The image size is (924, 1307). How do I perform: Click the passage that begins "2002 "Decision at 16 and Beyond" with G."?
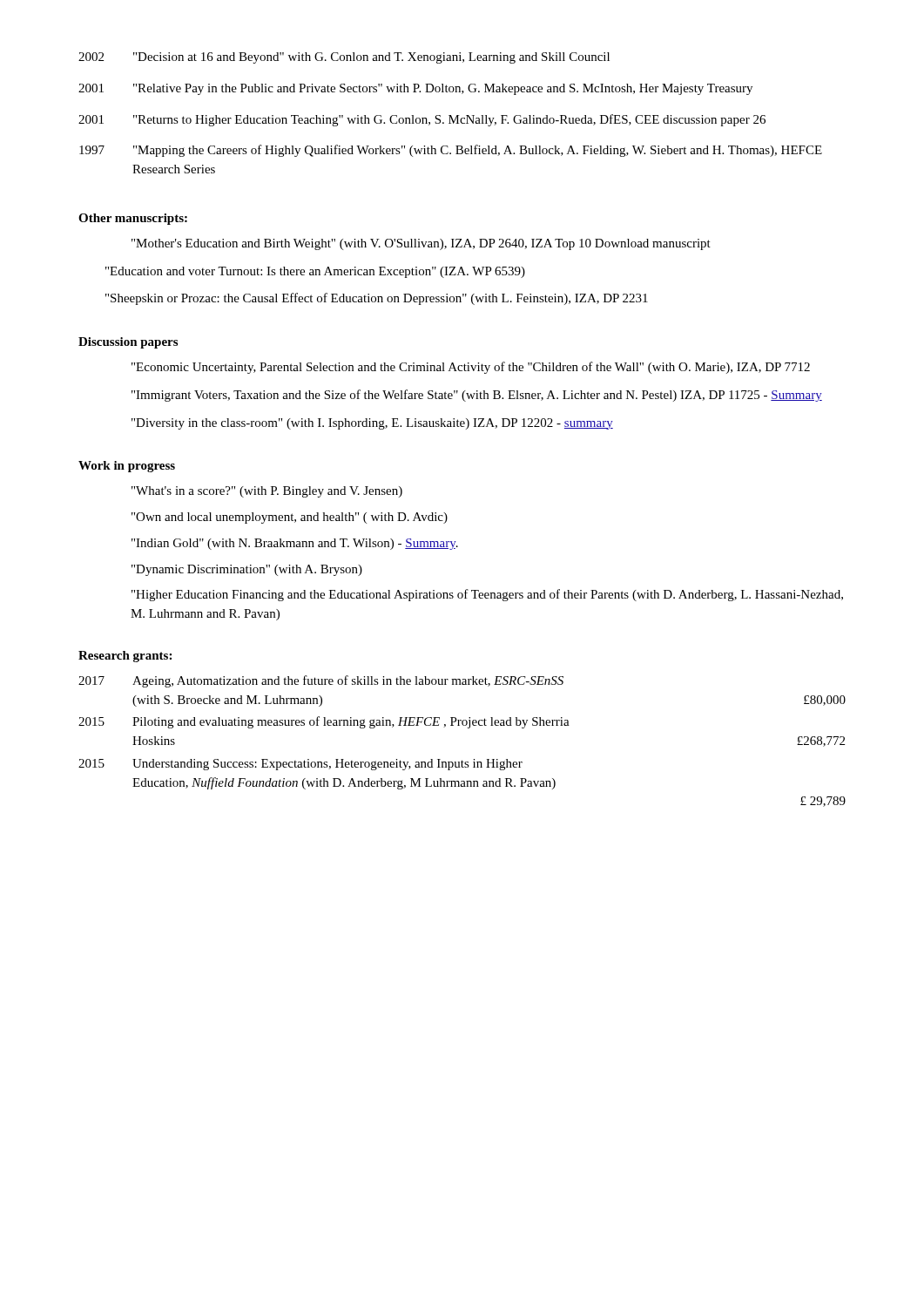tap(462, 57)
